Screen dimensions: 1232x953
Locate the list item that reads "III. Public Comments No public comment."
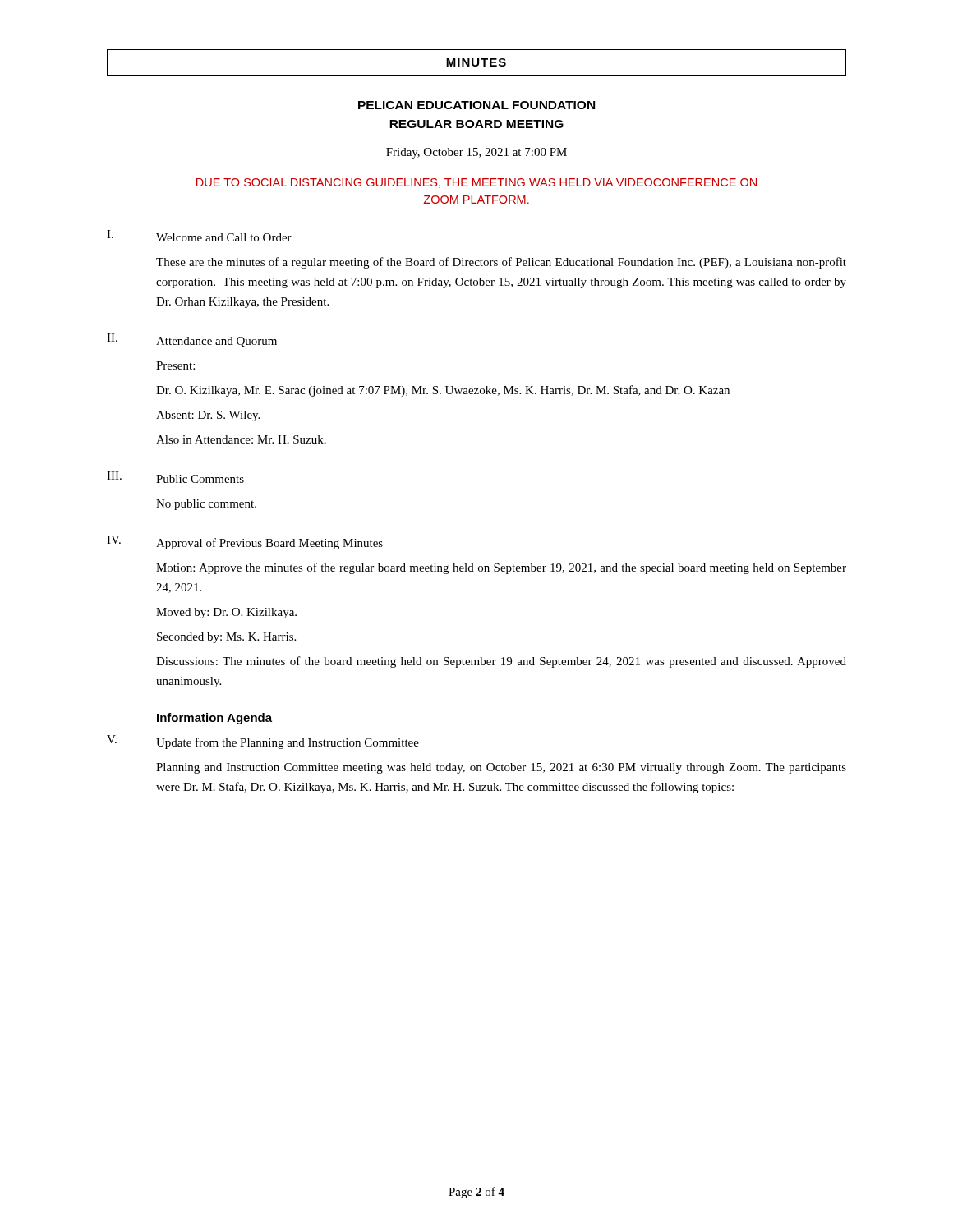tap(175, 477)
